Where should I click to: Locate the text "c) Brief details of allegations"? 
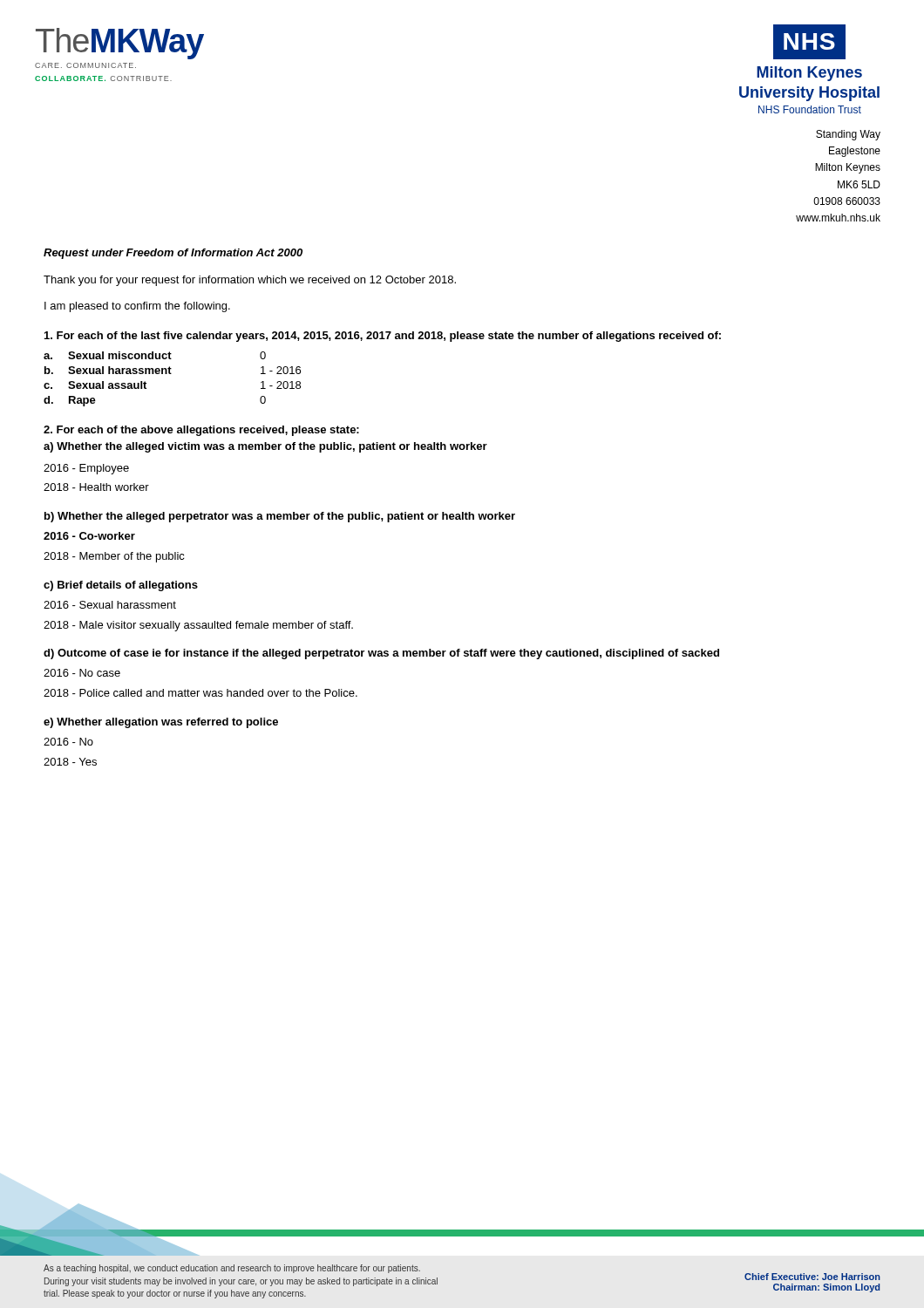[x=121, y=585]
